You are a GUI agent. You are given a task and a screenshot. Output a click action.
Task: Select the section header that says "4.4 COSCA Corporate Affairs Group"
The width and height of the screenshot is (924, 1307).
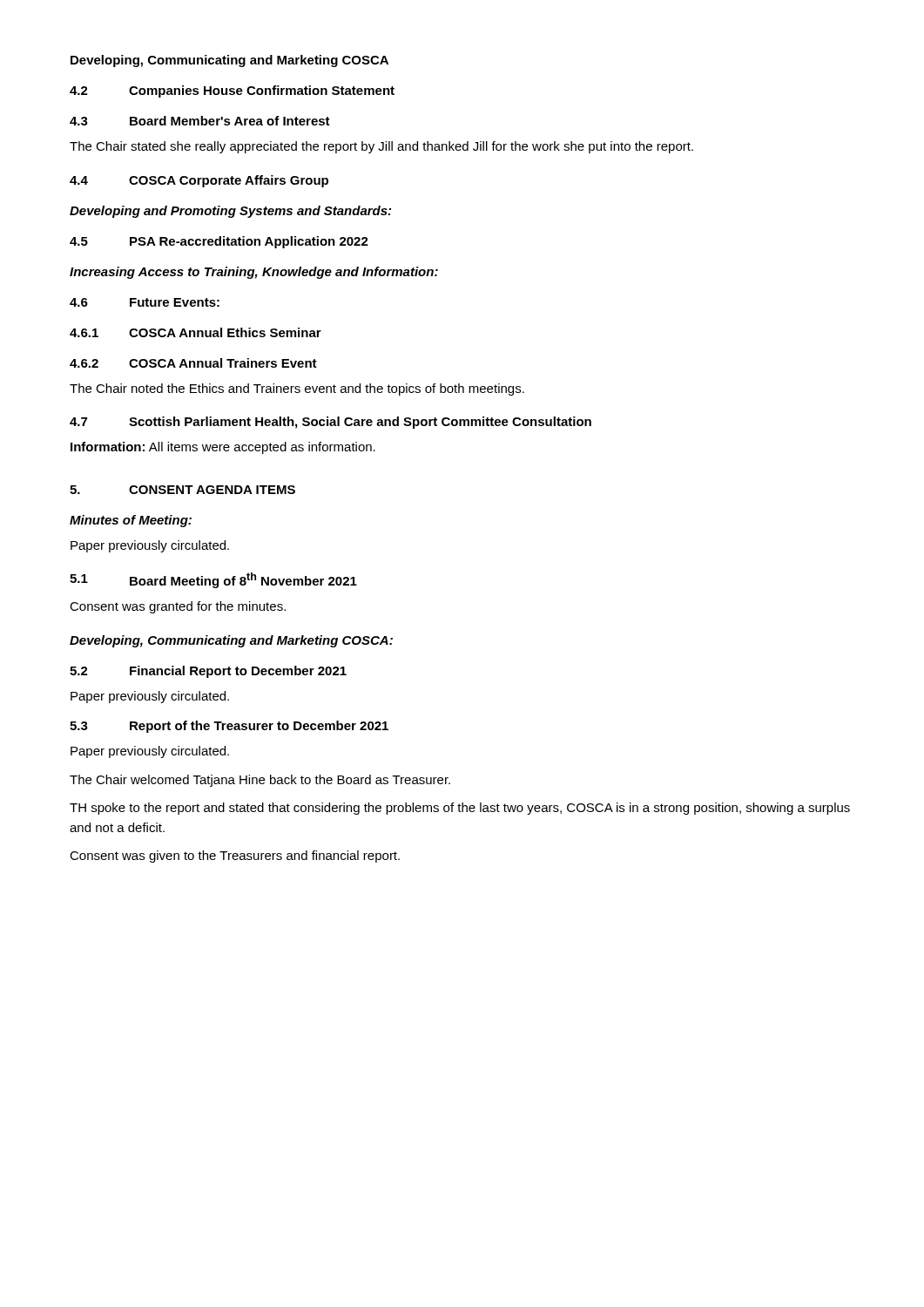pyautogui.click(x=199, y=180)
